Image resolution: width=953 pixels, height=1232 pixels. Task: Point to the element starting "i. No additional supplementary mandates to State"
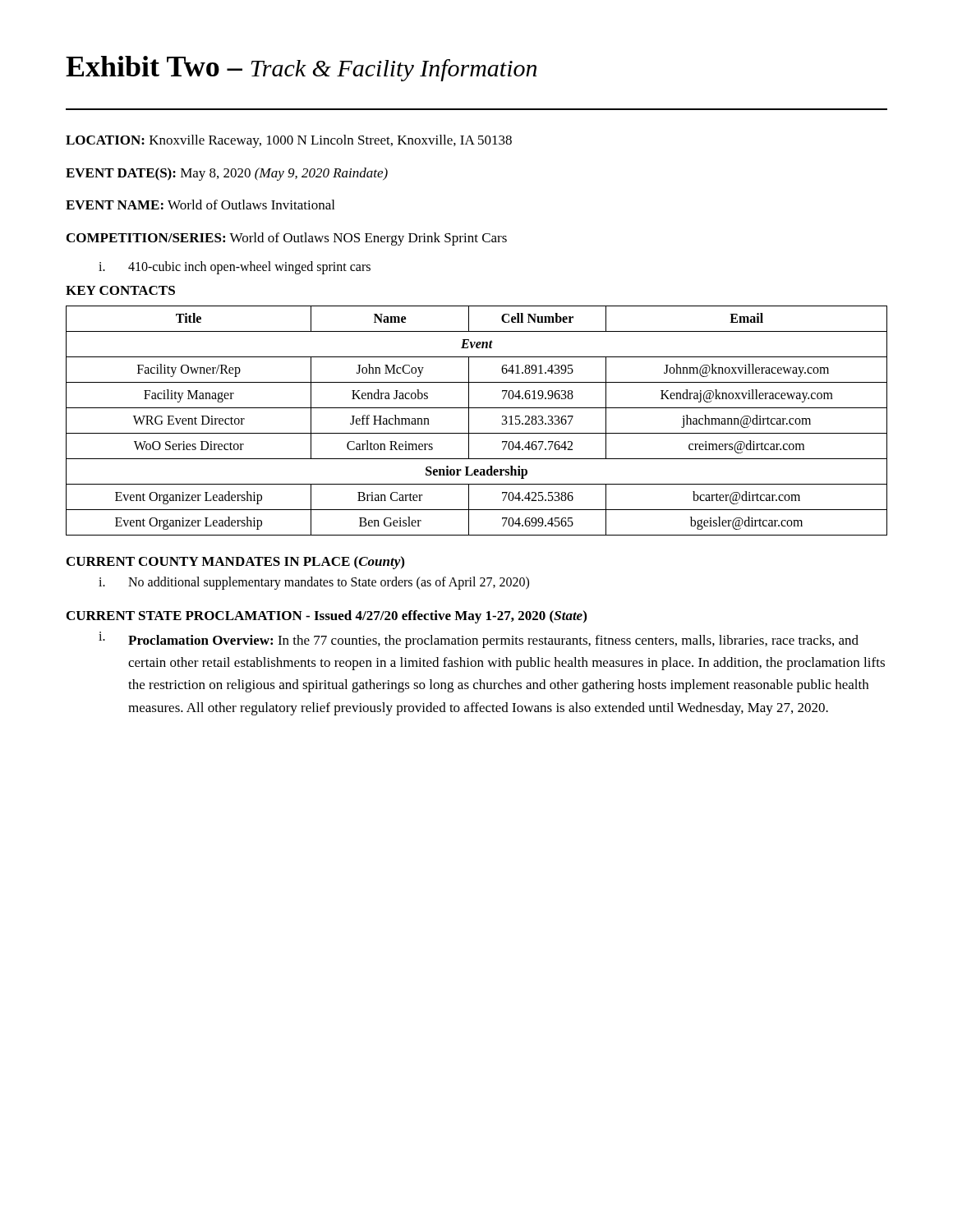pos(493,582)
